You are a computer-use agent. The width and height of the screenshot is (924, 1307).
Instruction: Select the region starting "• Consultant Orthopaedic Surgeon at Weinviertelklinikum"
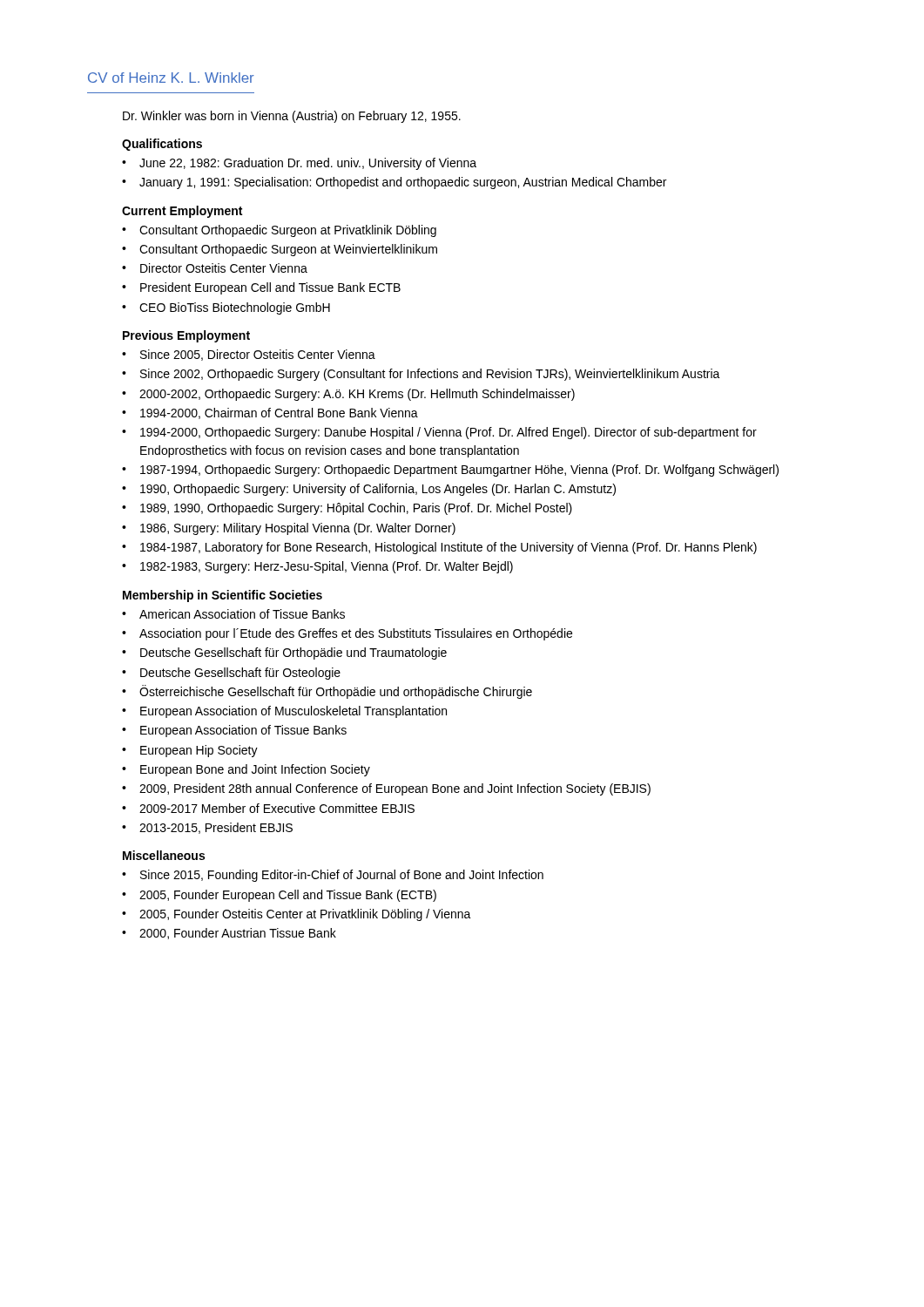pos(280,250)
